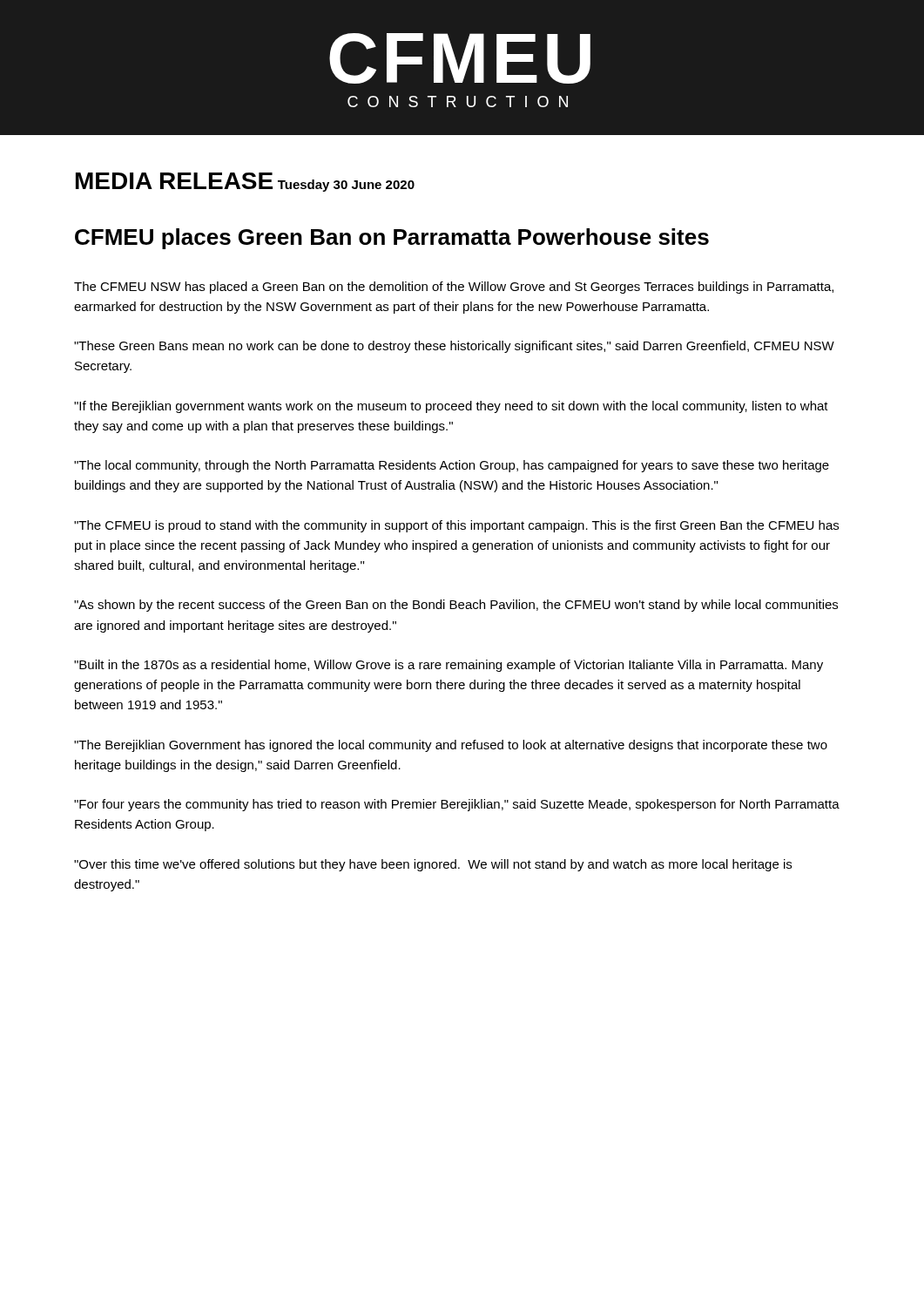Image resolution: width=924 pixels, height=1307 pixels.
Task: Find the block on this page that starts ""These Green Bans mean no work"
Action: tap(462, 356)
